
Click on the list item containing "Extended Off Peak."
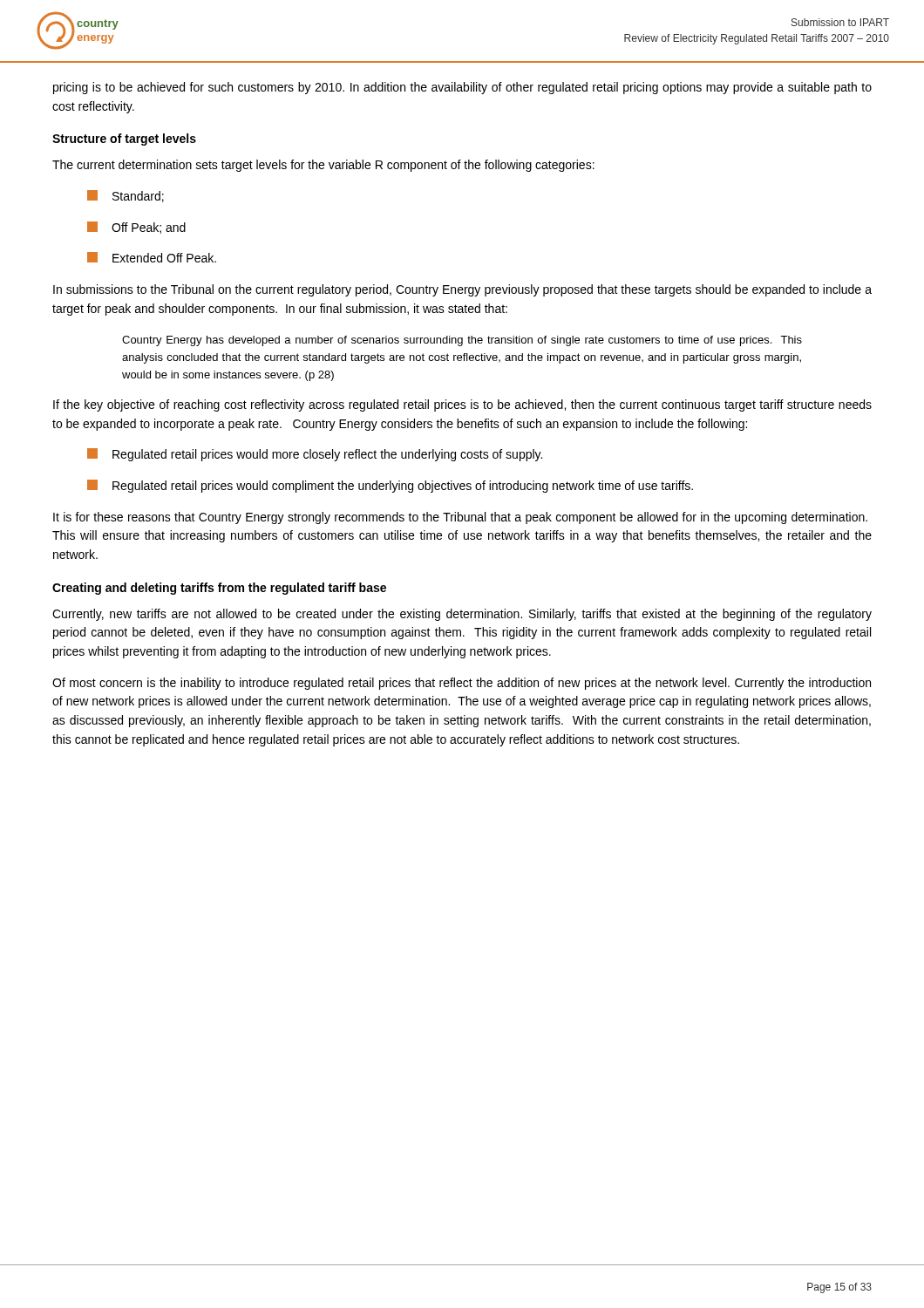(x=152, y=257)
